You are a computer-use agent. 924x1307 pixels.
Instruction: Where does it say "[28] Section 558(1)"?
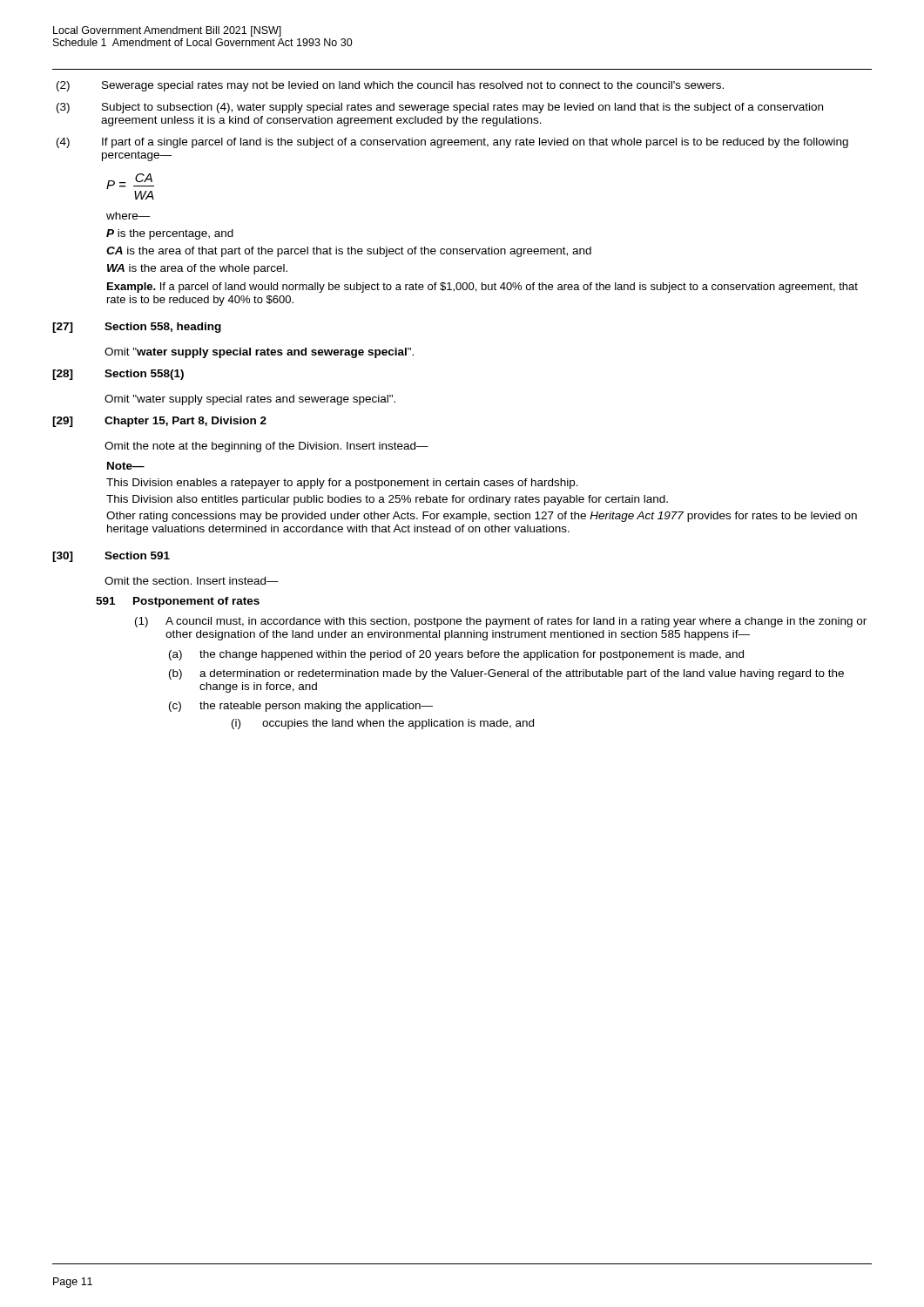point(118,375)
